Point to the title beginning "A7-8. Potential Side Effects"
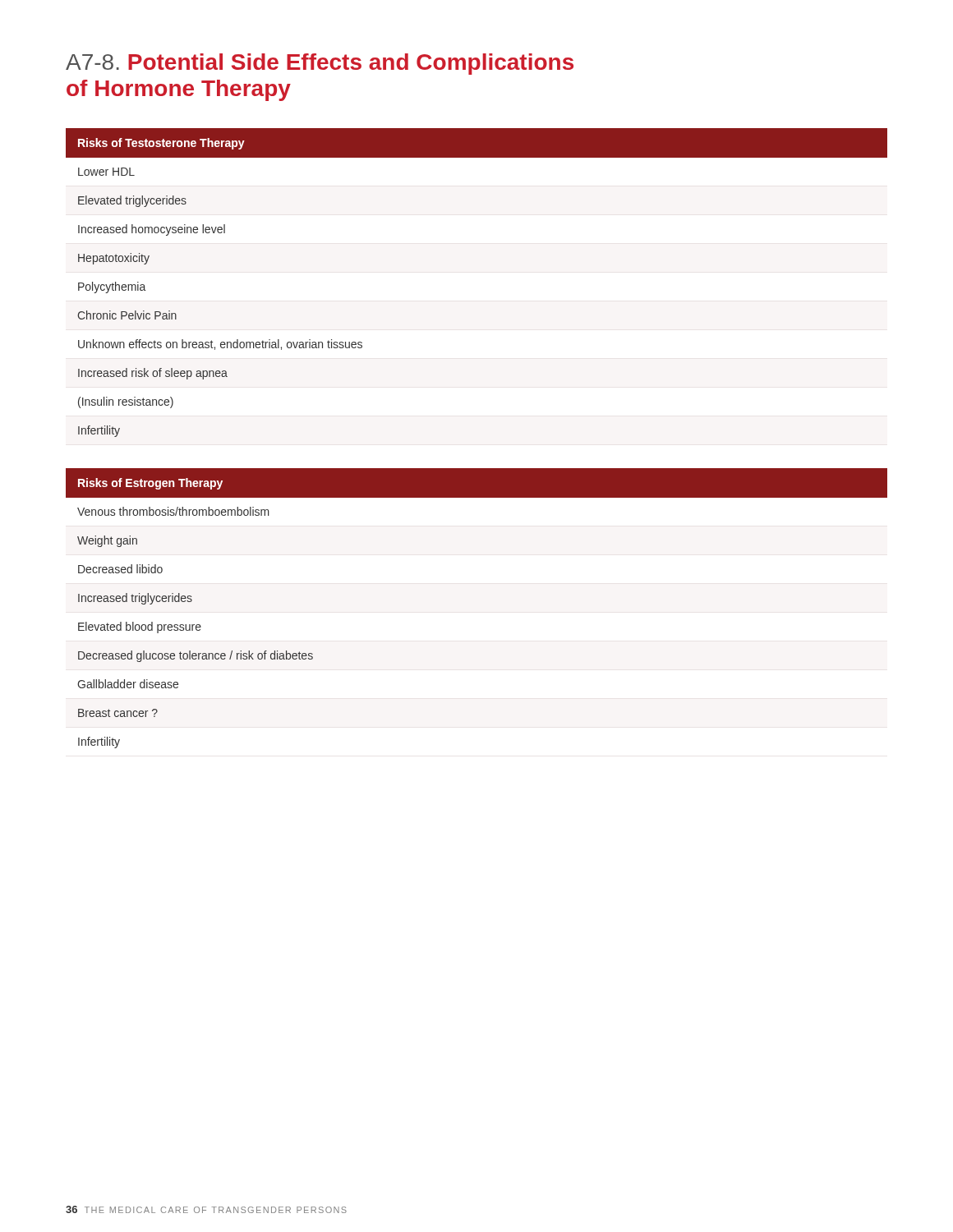Screen dimensions: 1232x953 320,75
